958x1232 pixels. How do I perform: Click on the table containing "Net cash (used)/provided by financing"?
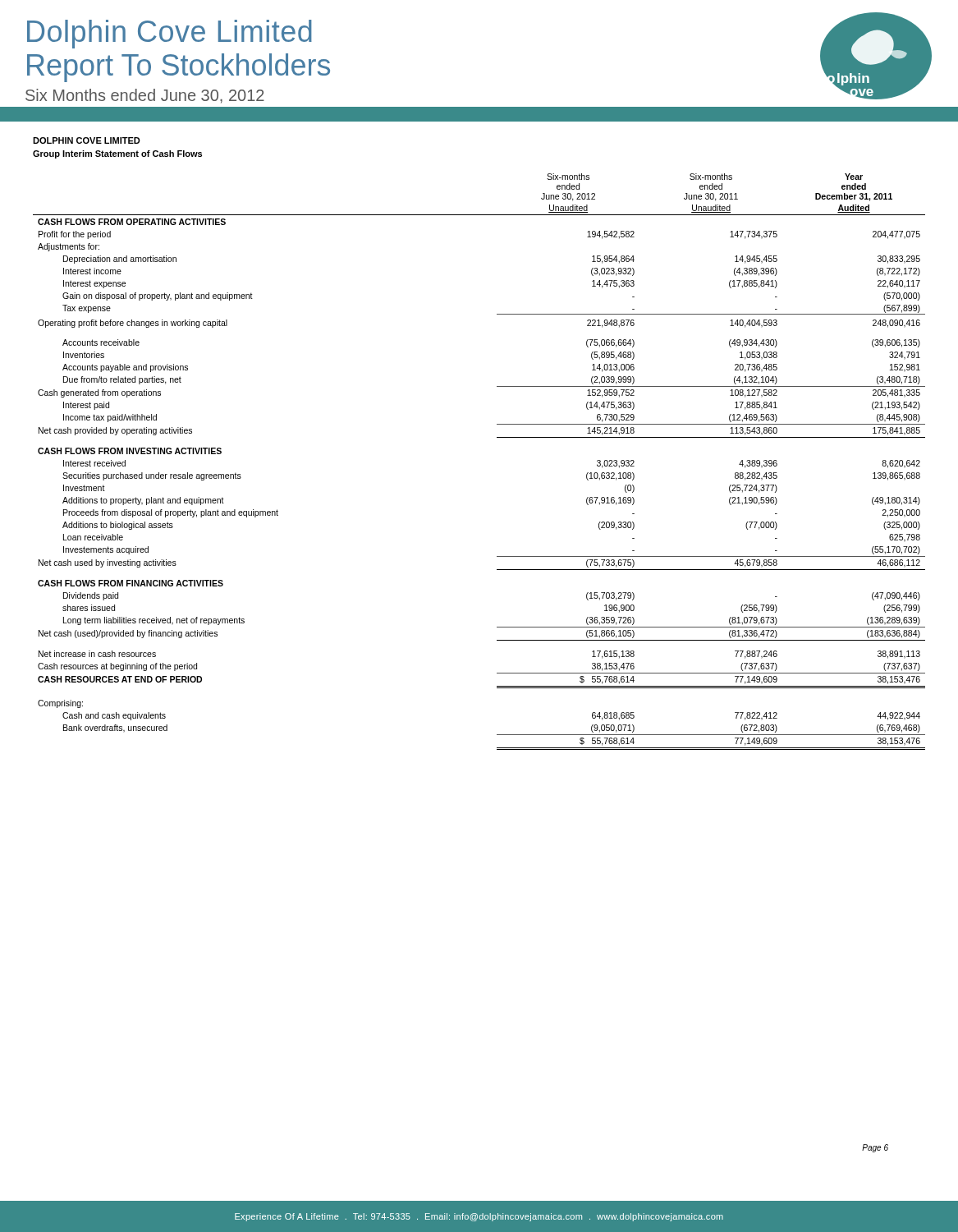tap(479, 460)
